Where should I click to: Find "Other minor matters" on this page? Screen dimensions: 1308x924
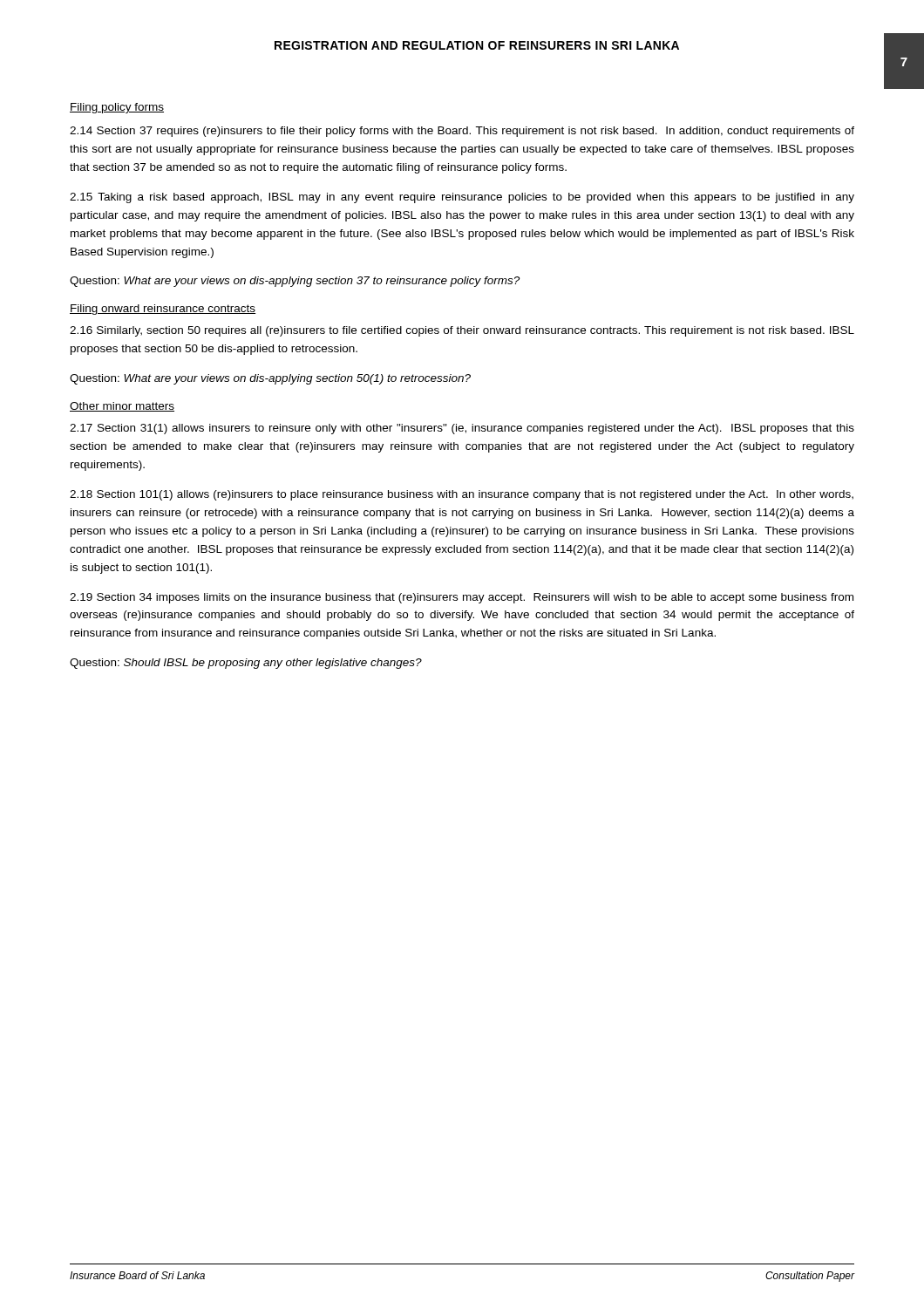[x=122, y=406]
